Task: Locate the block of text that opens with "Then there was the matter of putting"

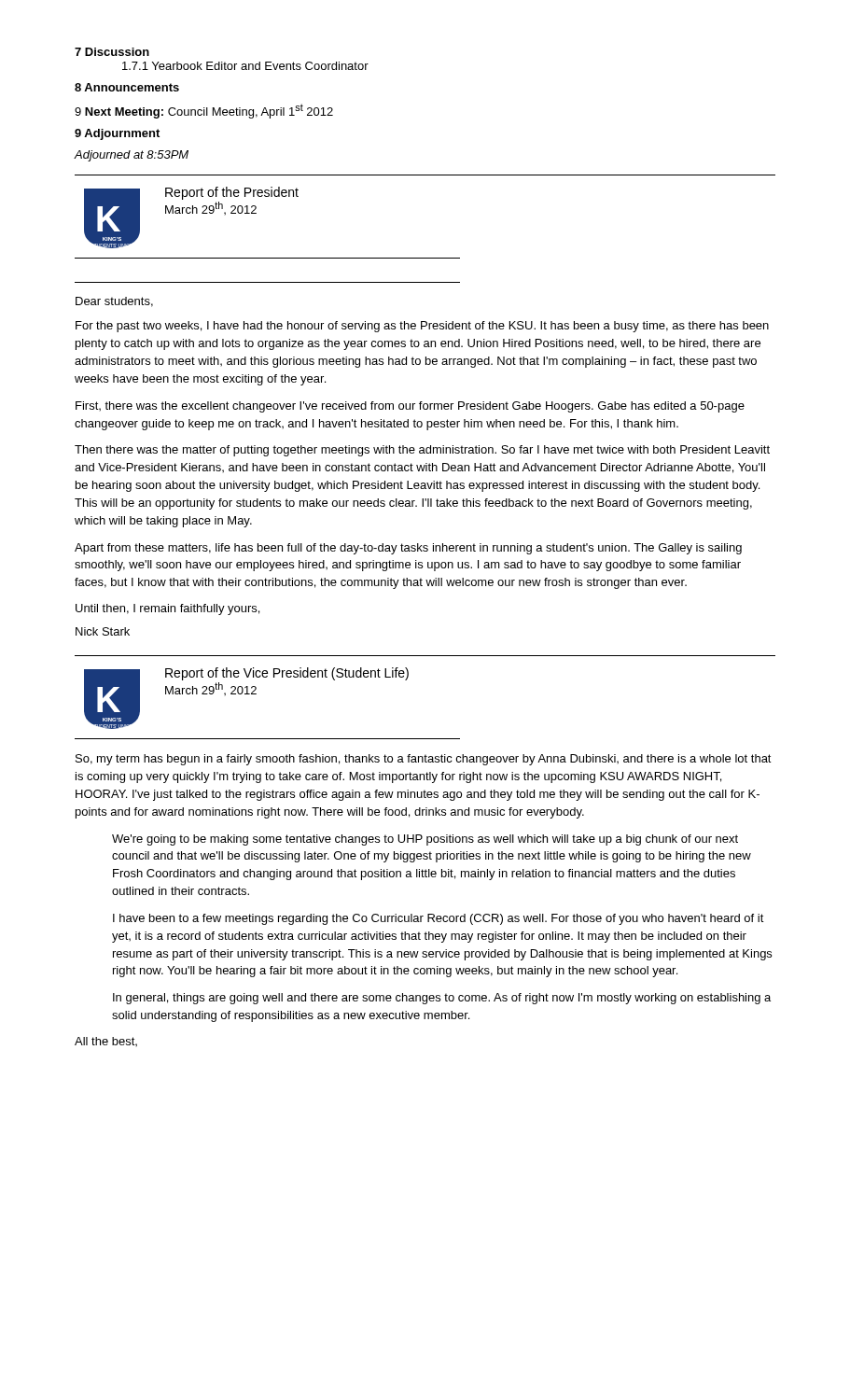Action: point(422,485)
